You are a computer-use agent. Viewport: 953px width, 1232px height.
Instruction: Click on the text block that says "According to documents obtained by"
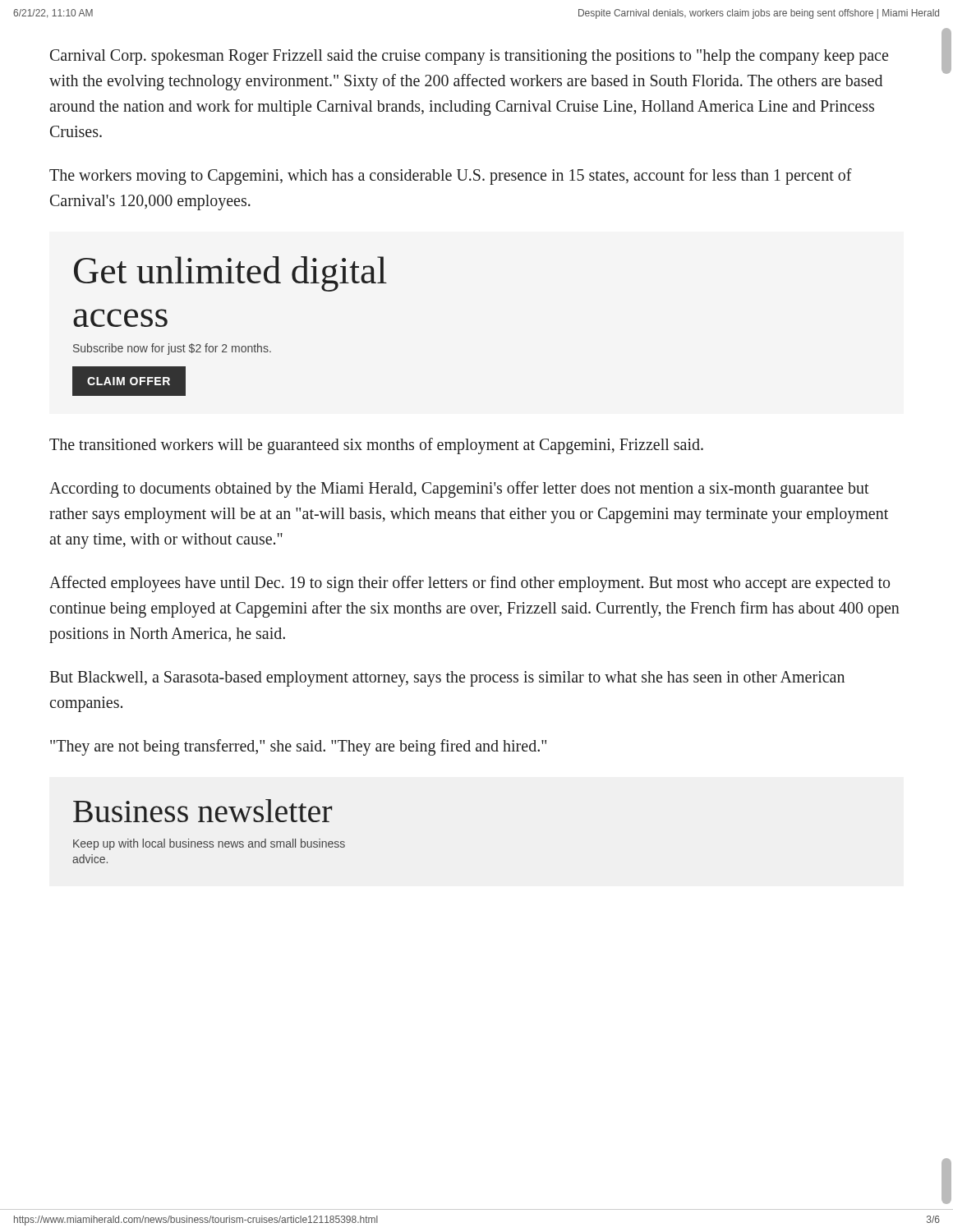(469, 513)
